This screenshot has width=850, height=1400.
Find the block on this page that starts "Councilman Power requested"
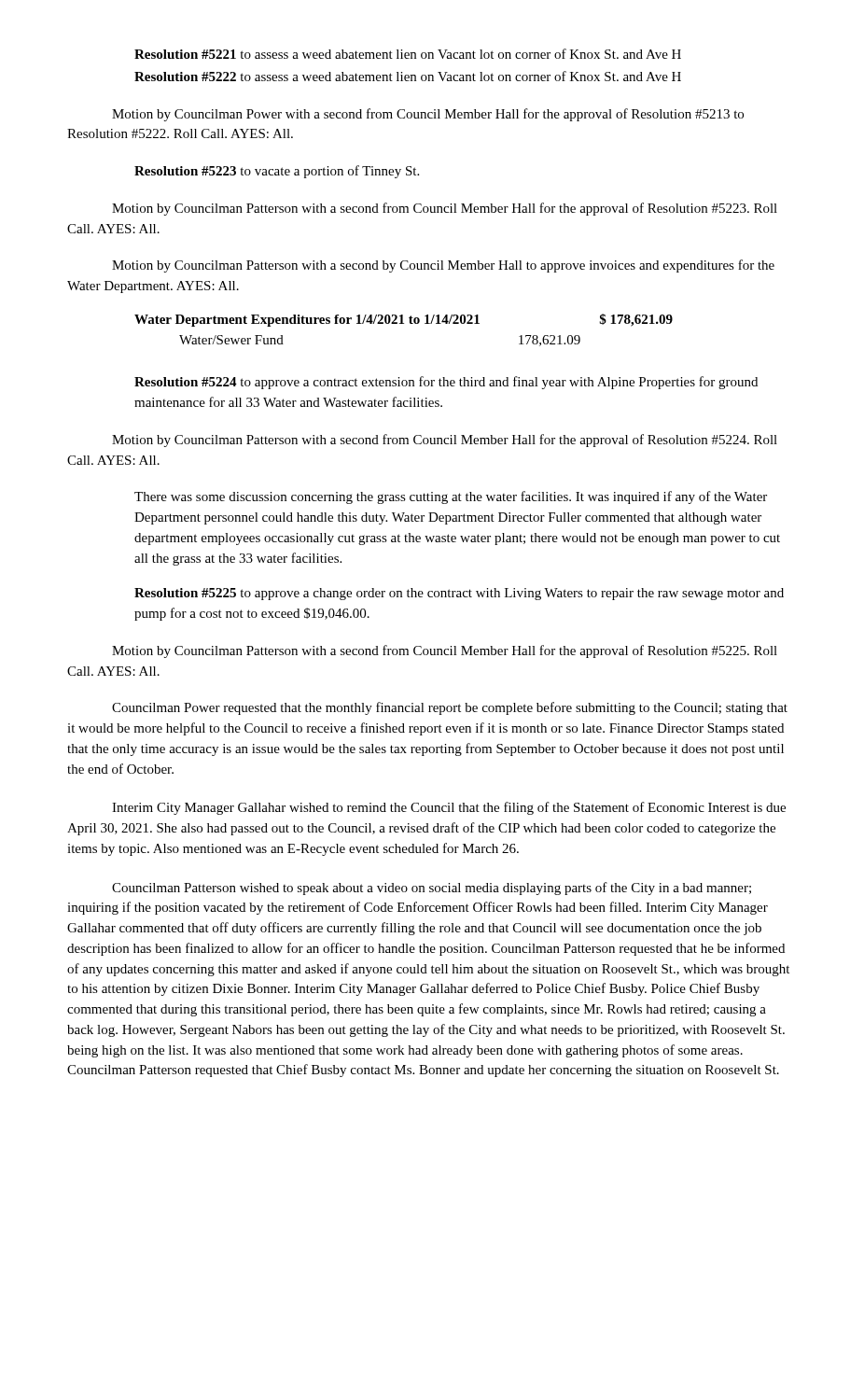click(431, 739)
